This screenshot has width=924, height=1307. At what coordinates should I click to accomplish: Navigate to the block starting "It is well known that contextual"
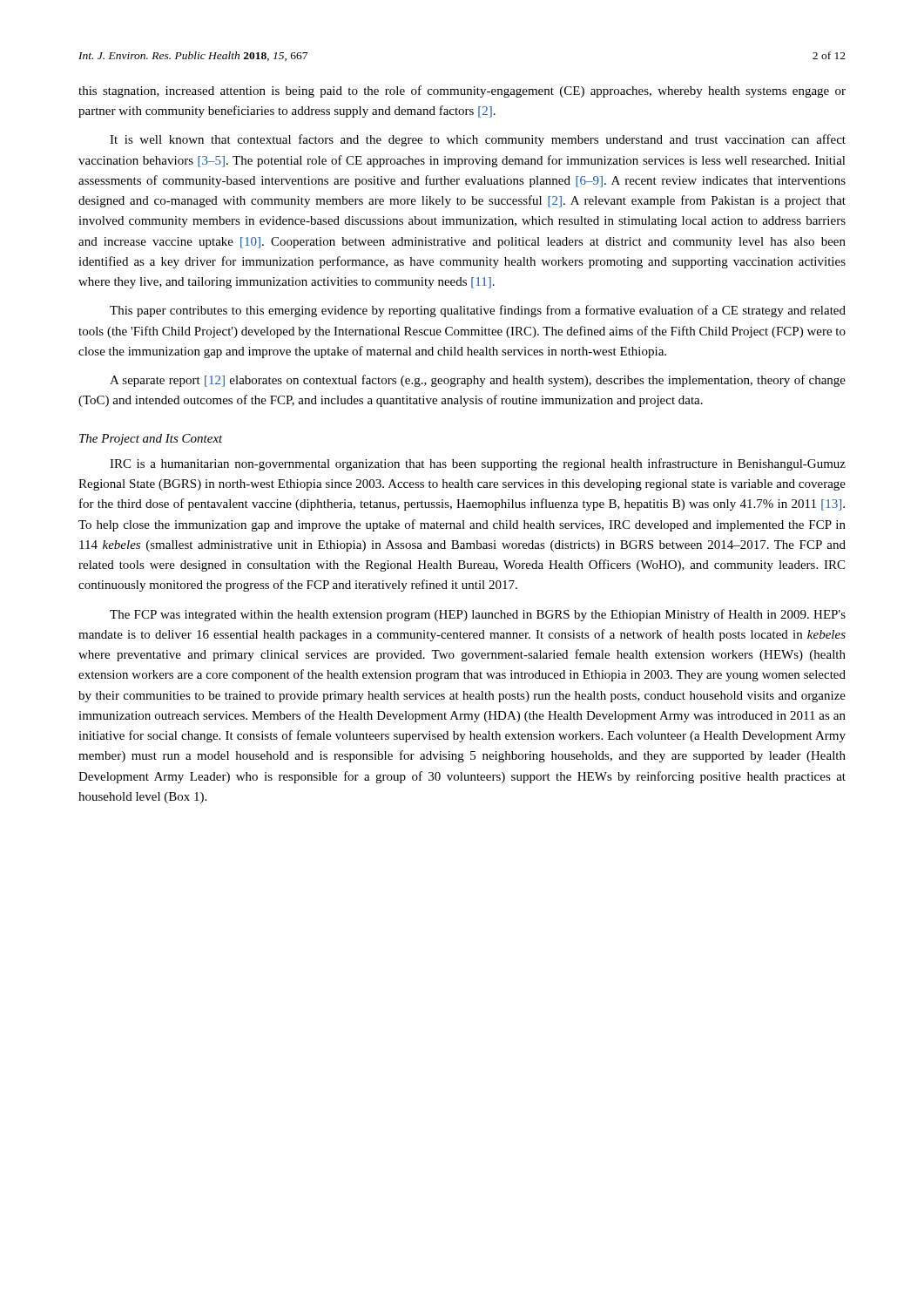[462, 211]
